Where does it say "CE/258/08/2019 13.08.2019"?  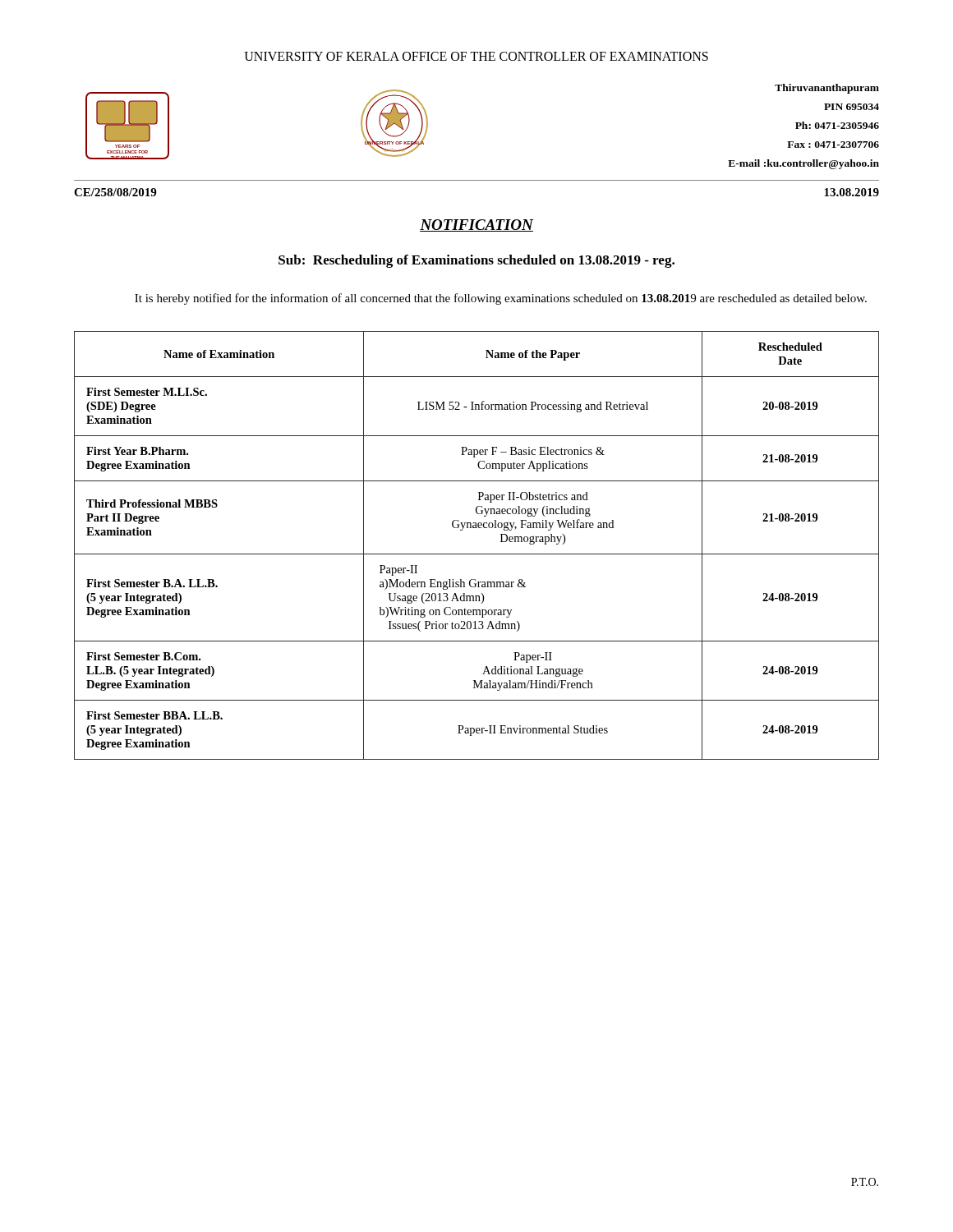[x=119, y=192]
